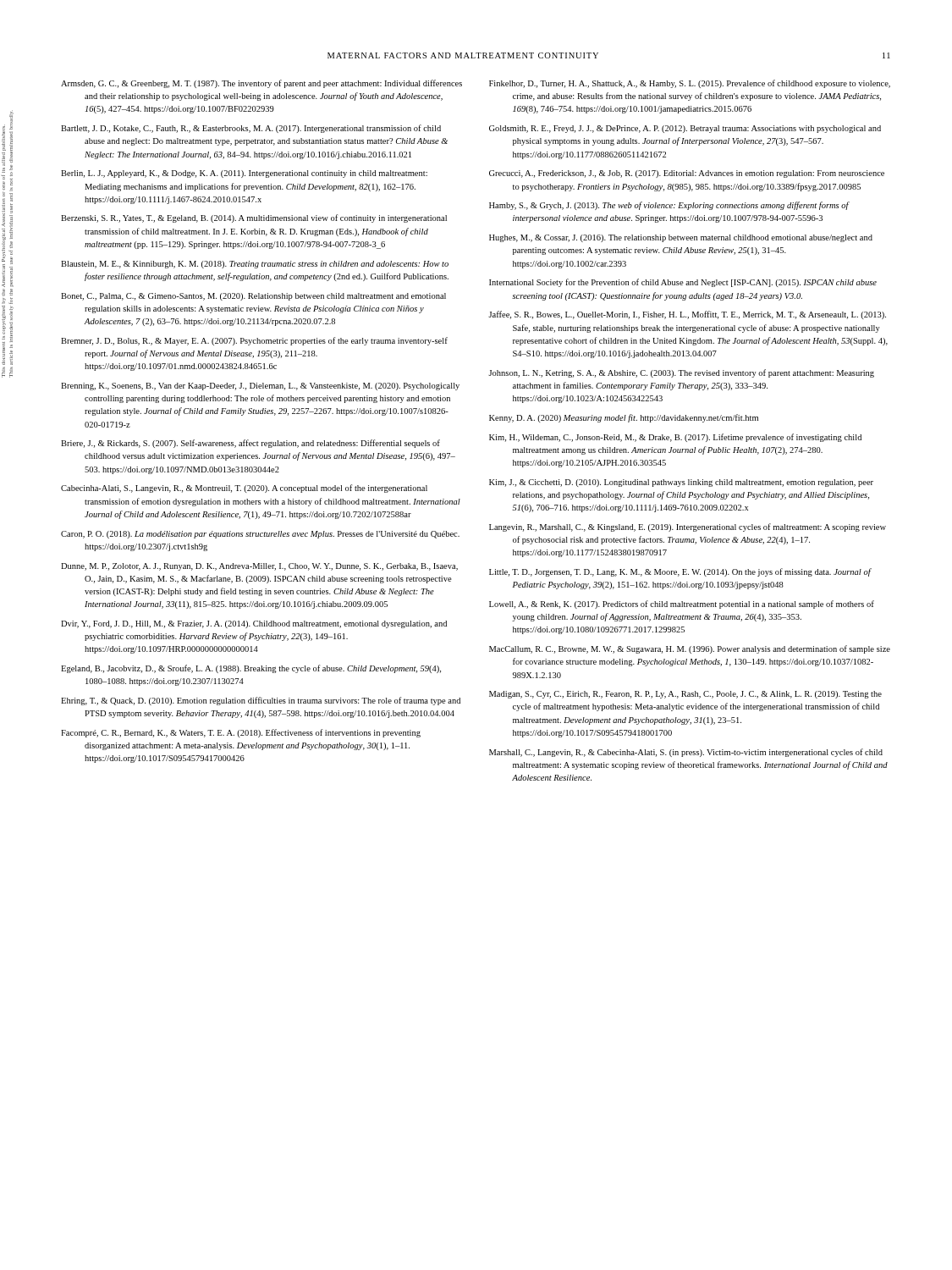Find the list item that says "Blaustein, M. E., & Kinniburgh, K. M."
The height and width of the screenshot is (1270, 952).
(255, 270)
